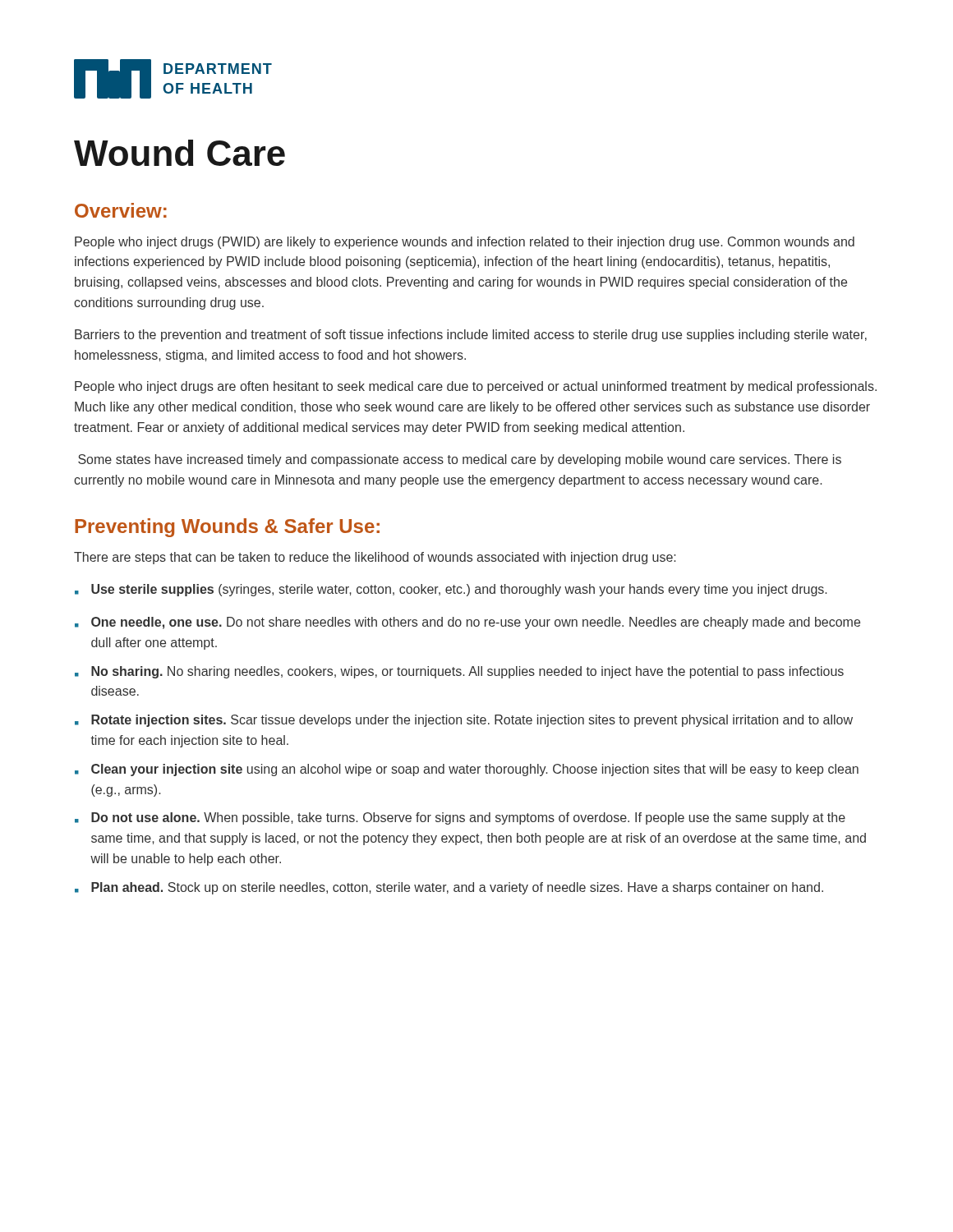
Task: Locate the text "Wound Care"
Action: tap(180, 153)
